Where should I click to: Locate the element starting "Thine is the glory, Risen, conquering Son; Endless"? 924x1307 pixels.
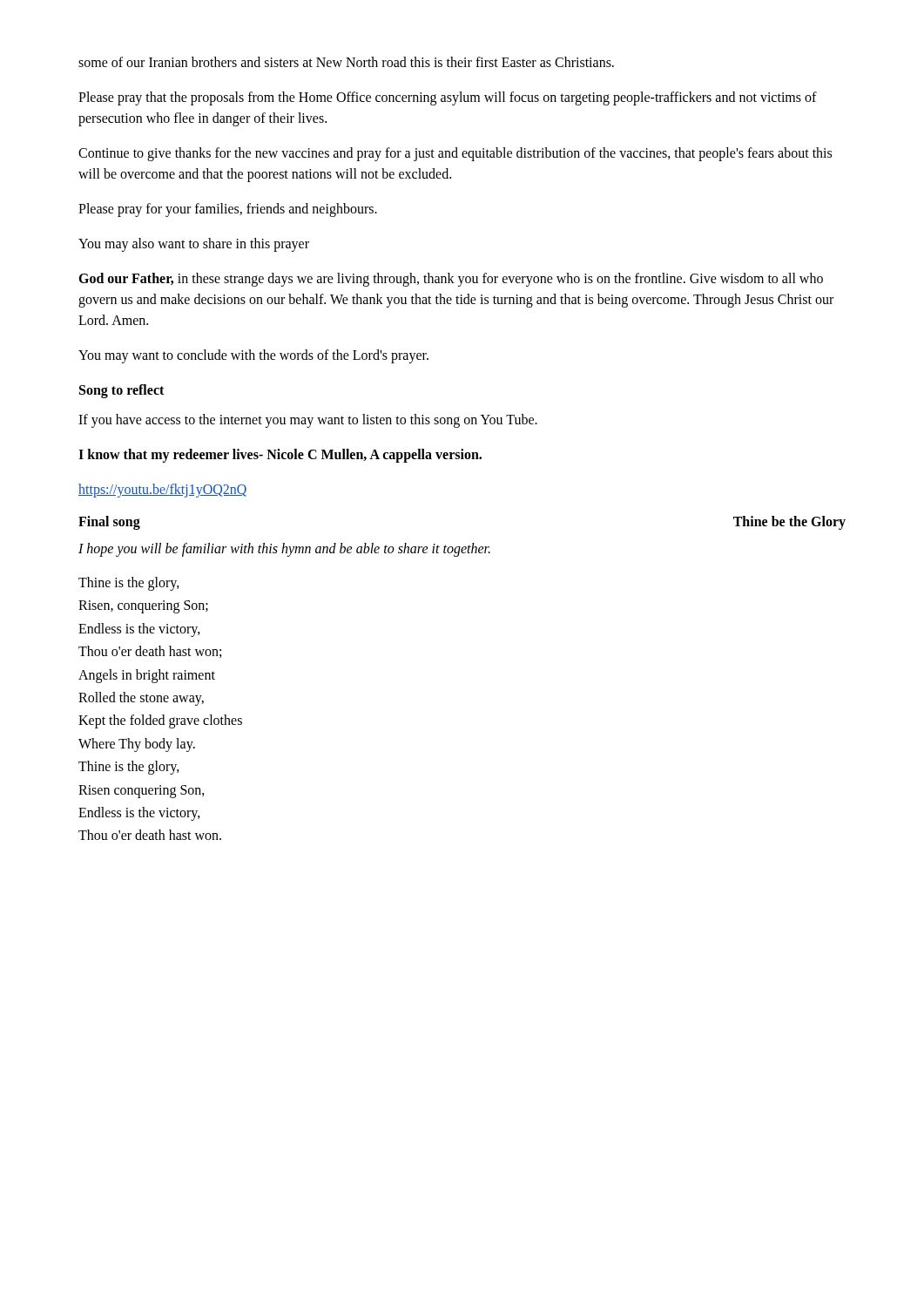129,584
